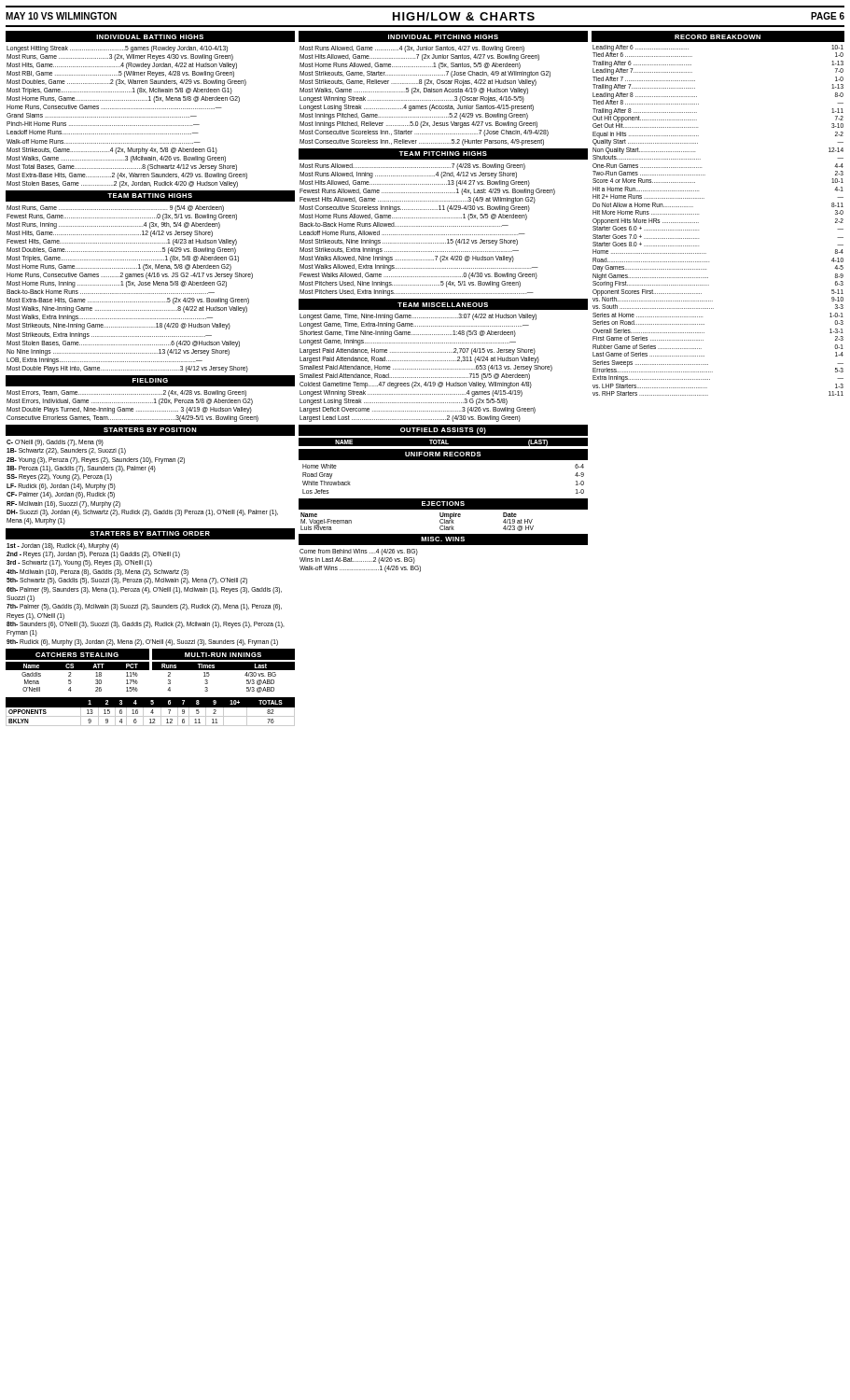Select the table that reads "TOTAL"
The width and height of the screenshot is (850, 1400).
pos(443,442)
